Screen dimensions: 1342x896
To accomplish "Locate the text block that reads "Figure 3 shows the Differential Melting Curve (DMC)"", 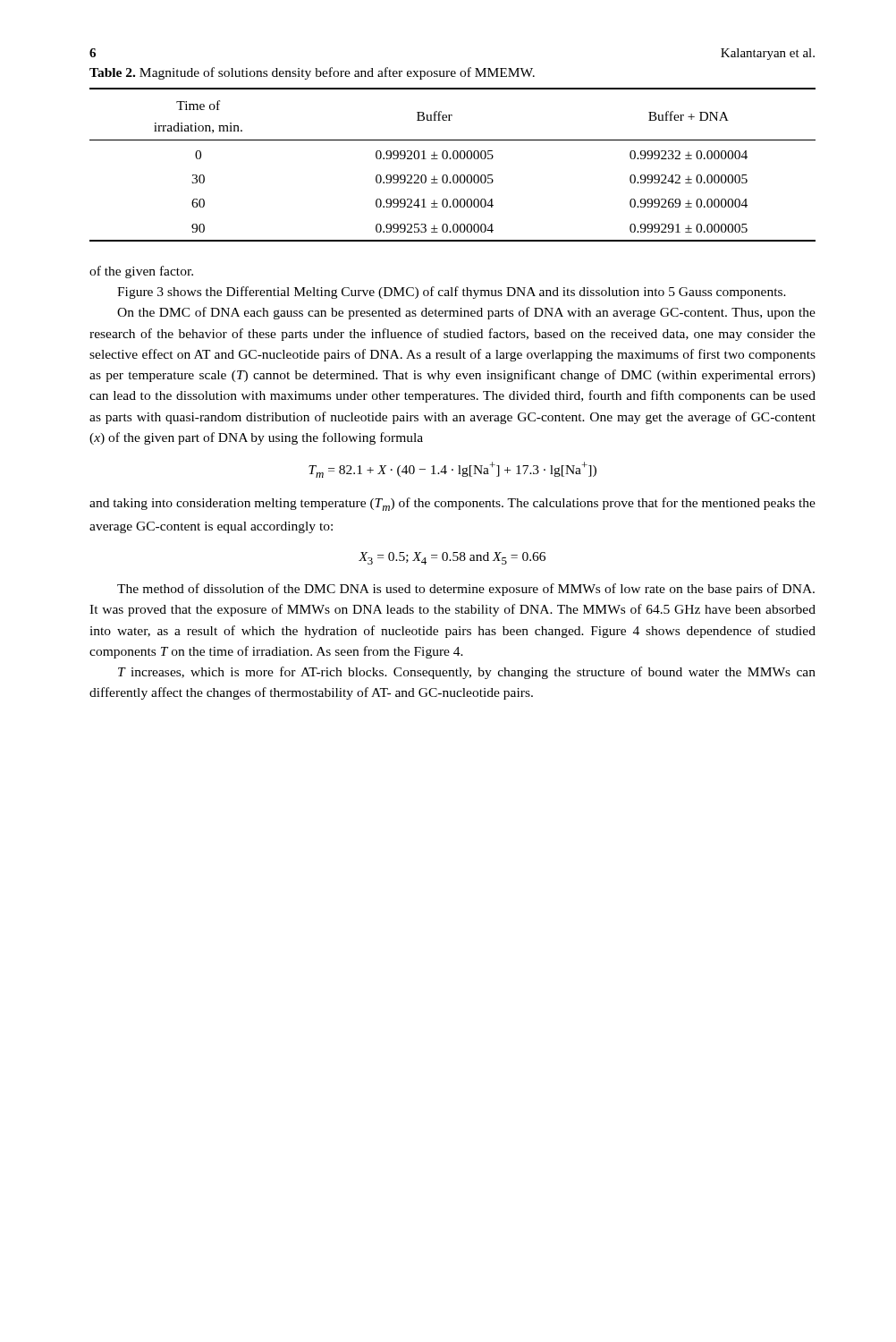I will 452,291.
